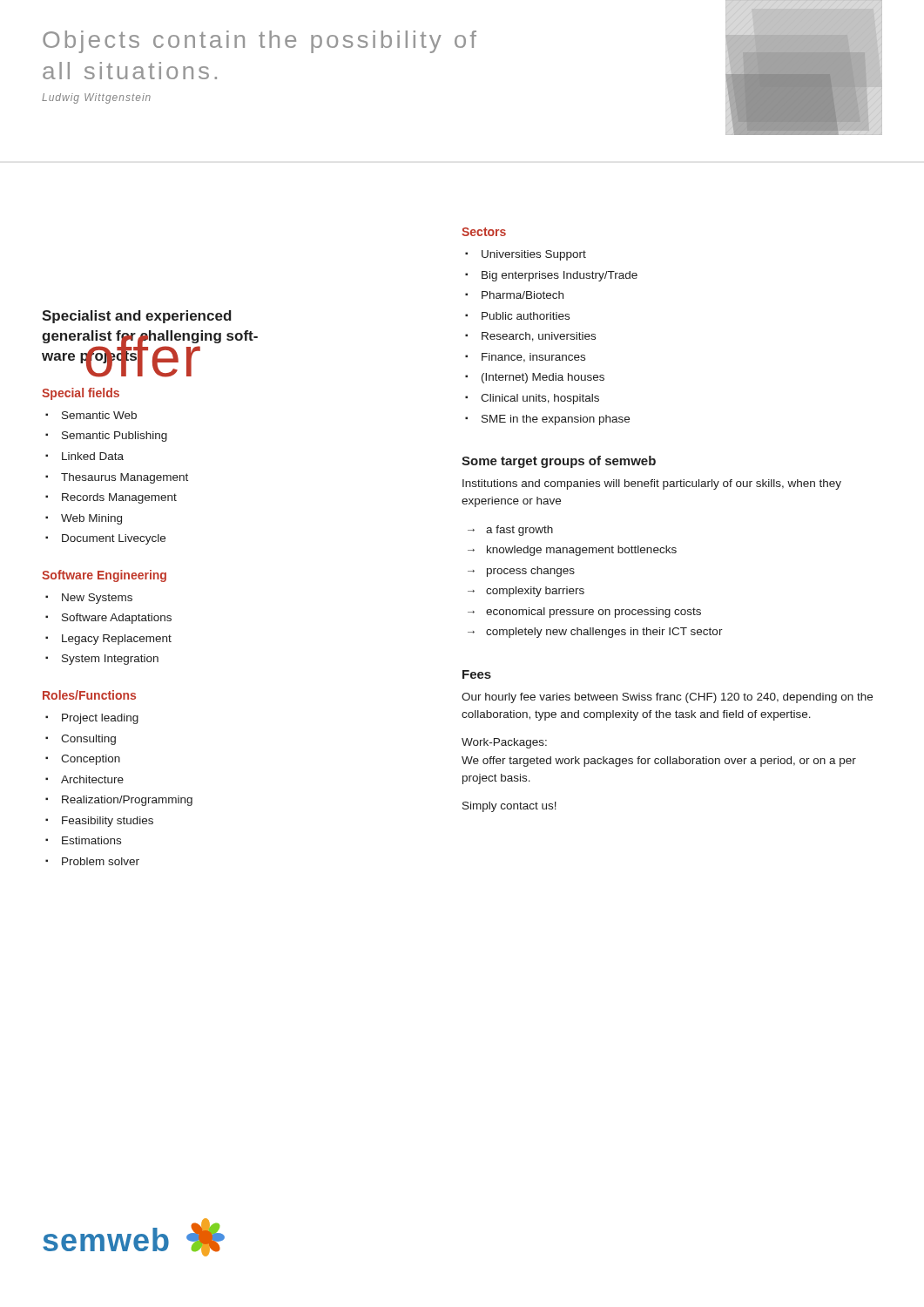Where does it say "Special fields"?

(x=81, y=393)
